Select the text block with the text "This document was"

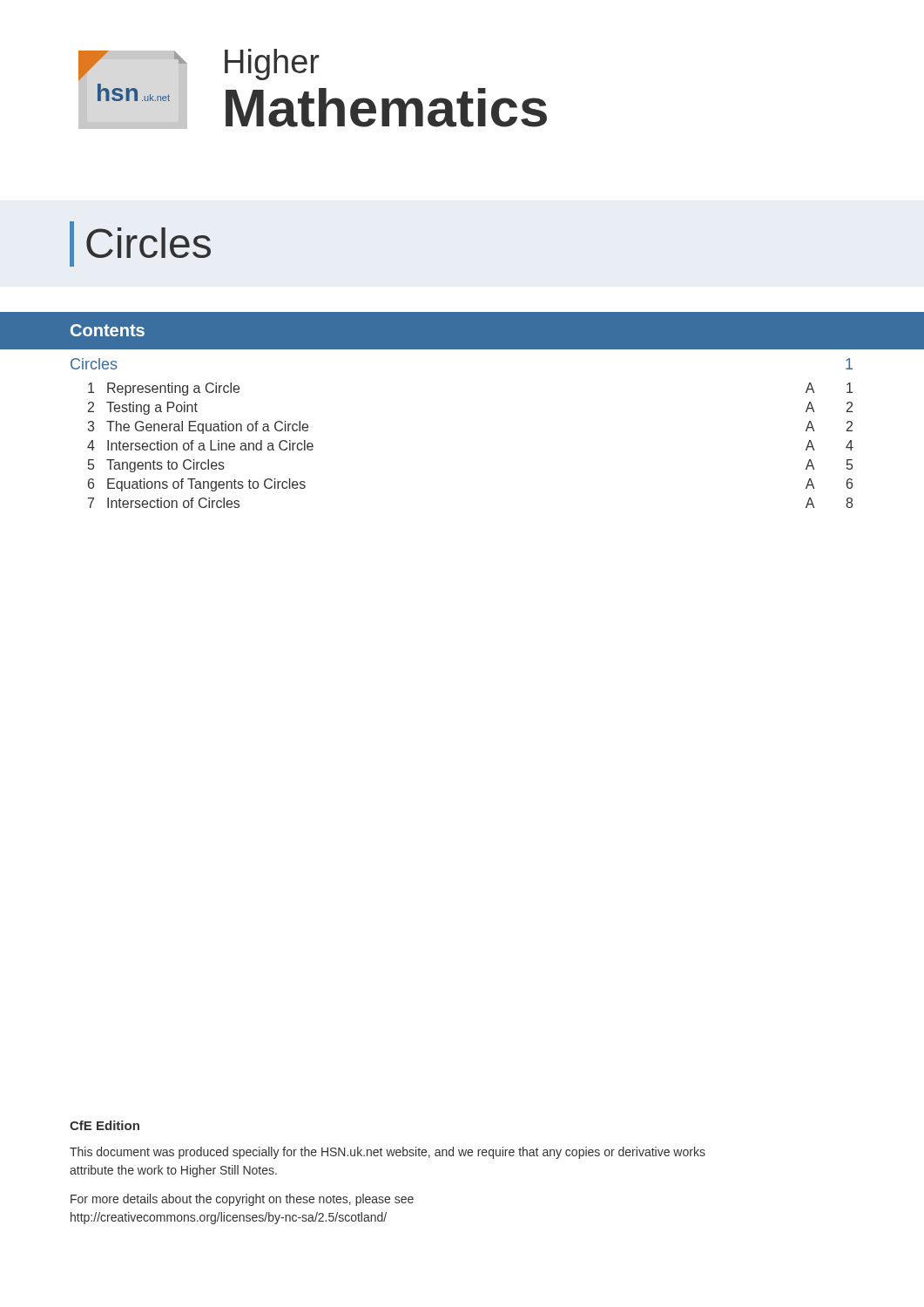388,1161
